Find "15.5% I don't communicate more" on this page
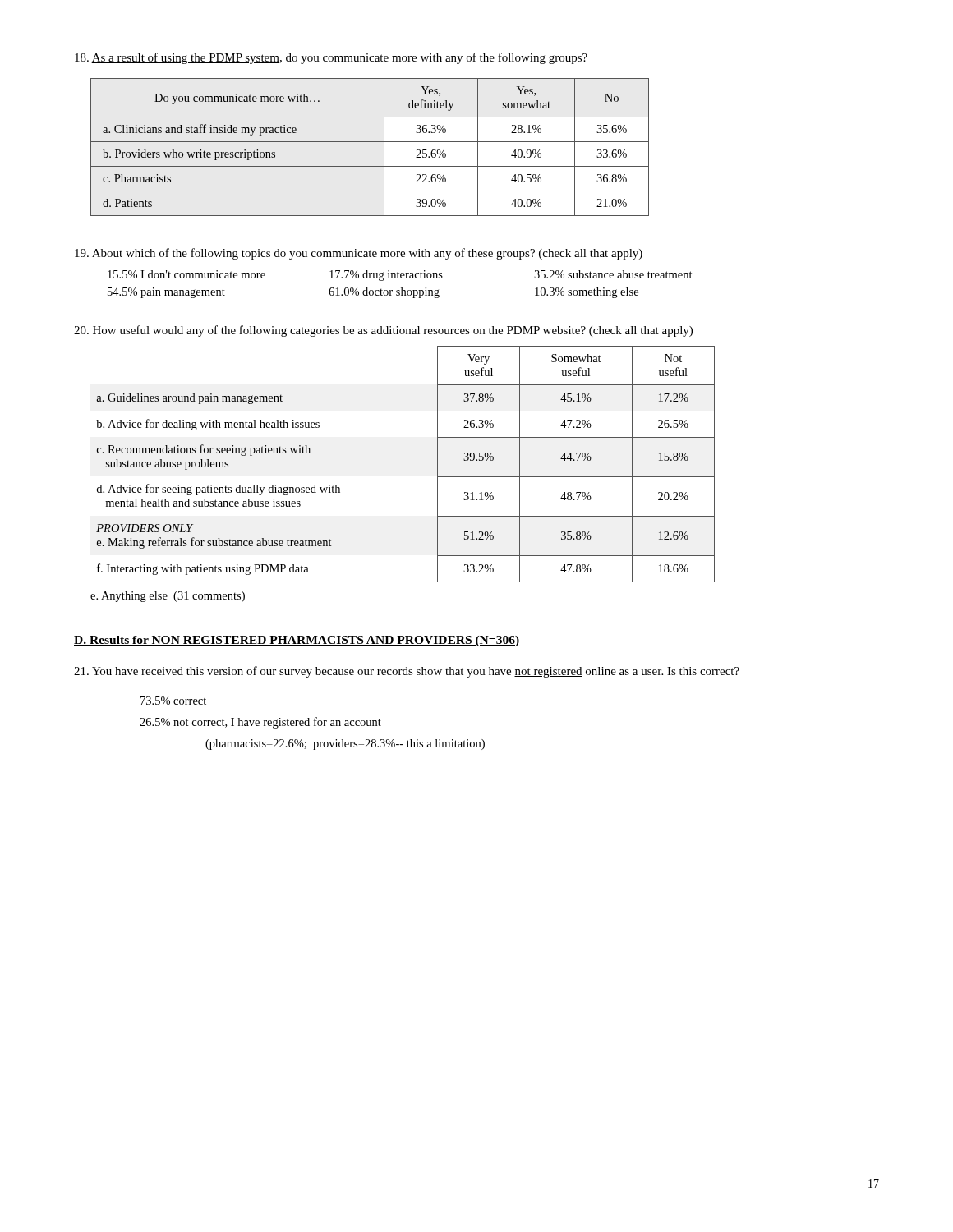The width and height of the screenshot is (953, 1232). point(186,274)
